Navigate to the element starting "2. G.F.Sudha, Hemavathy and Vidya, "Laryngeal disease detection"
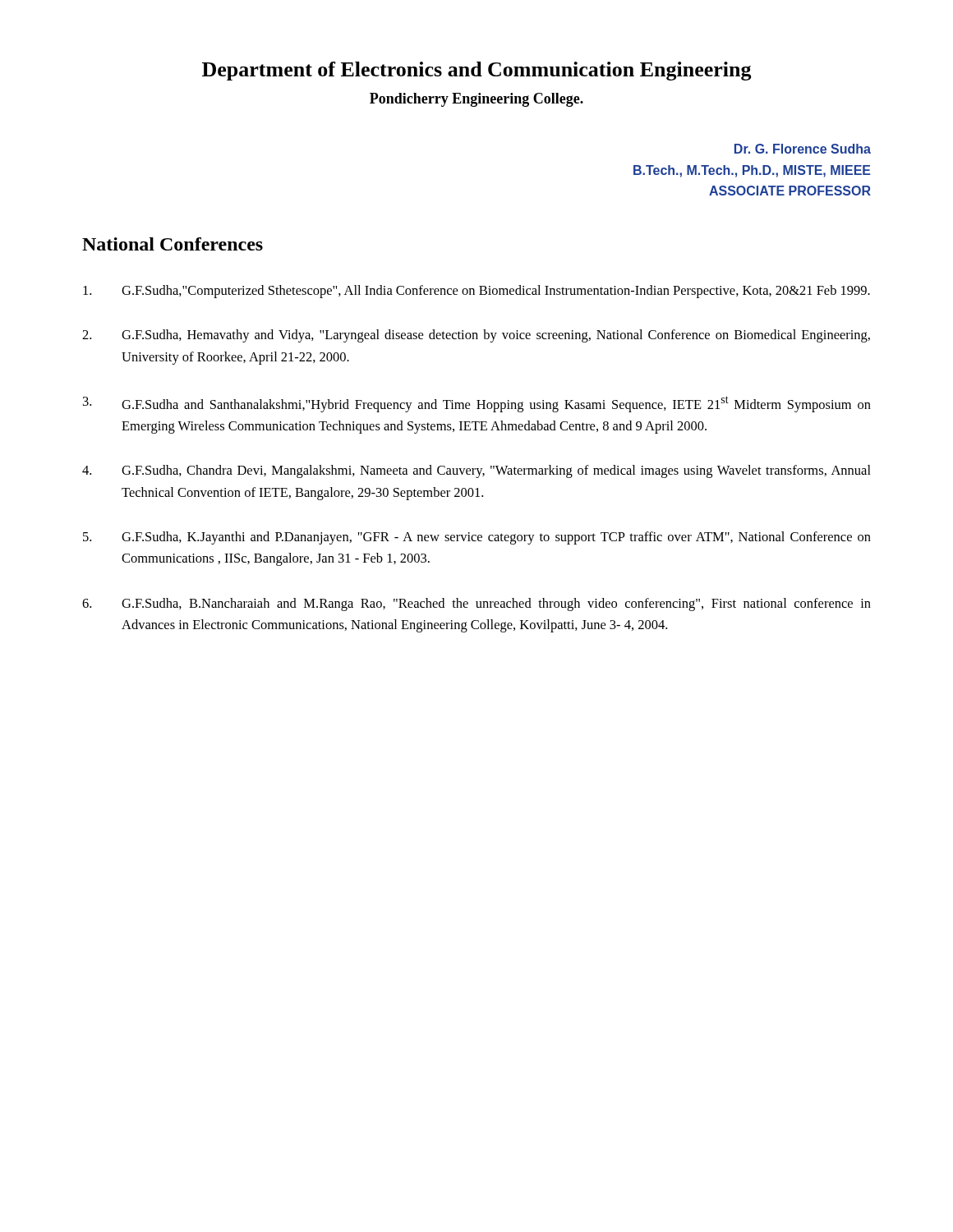This screenshot has width=953, height=1232. [x=476, y=346]
